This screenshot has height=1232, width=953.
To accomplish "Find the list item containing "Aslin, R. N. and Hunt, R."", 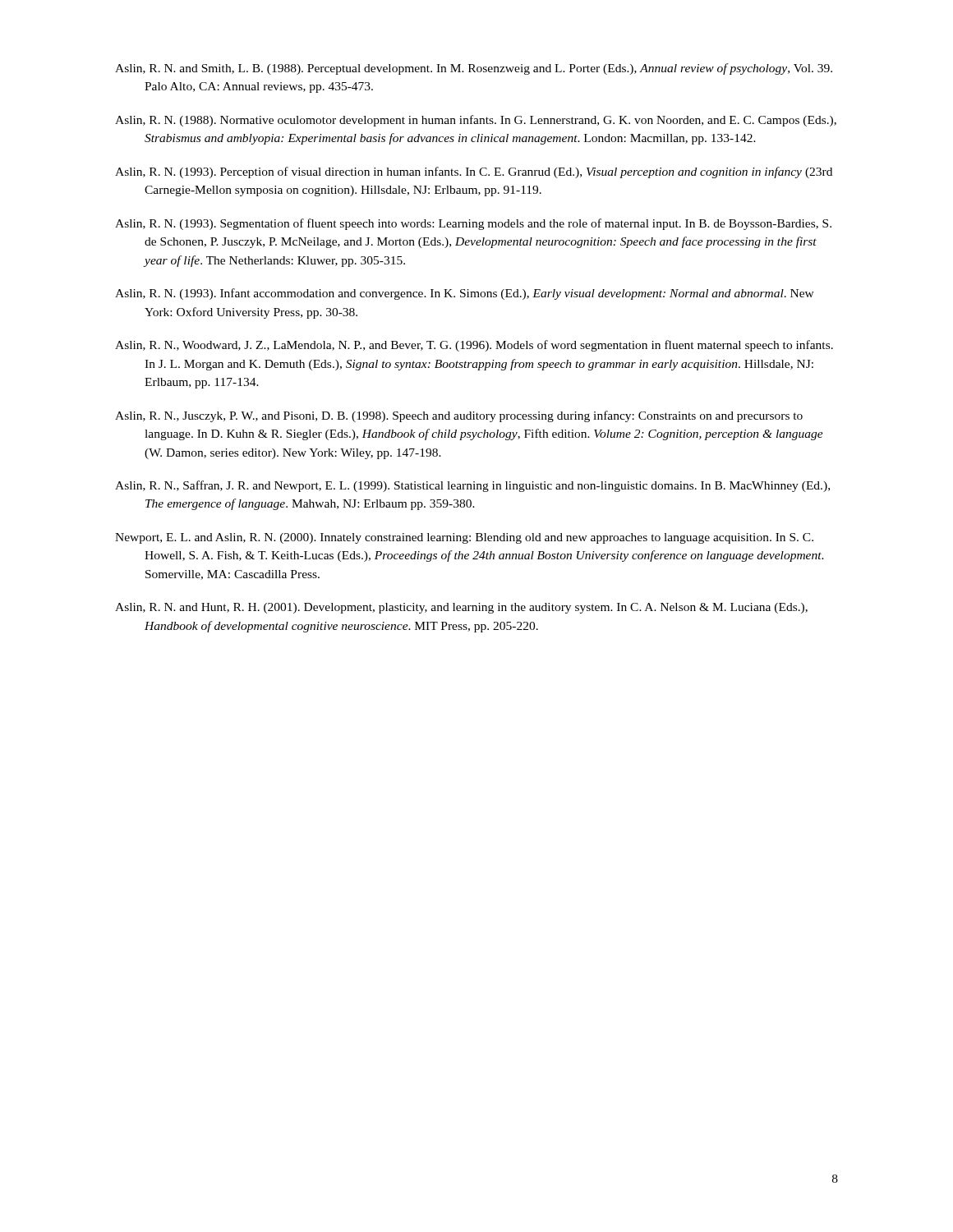I will point(462,616).
